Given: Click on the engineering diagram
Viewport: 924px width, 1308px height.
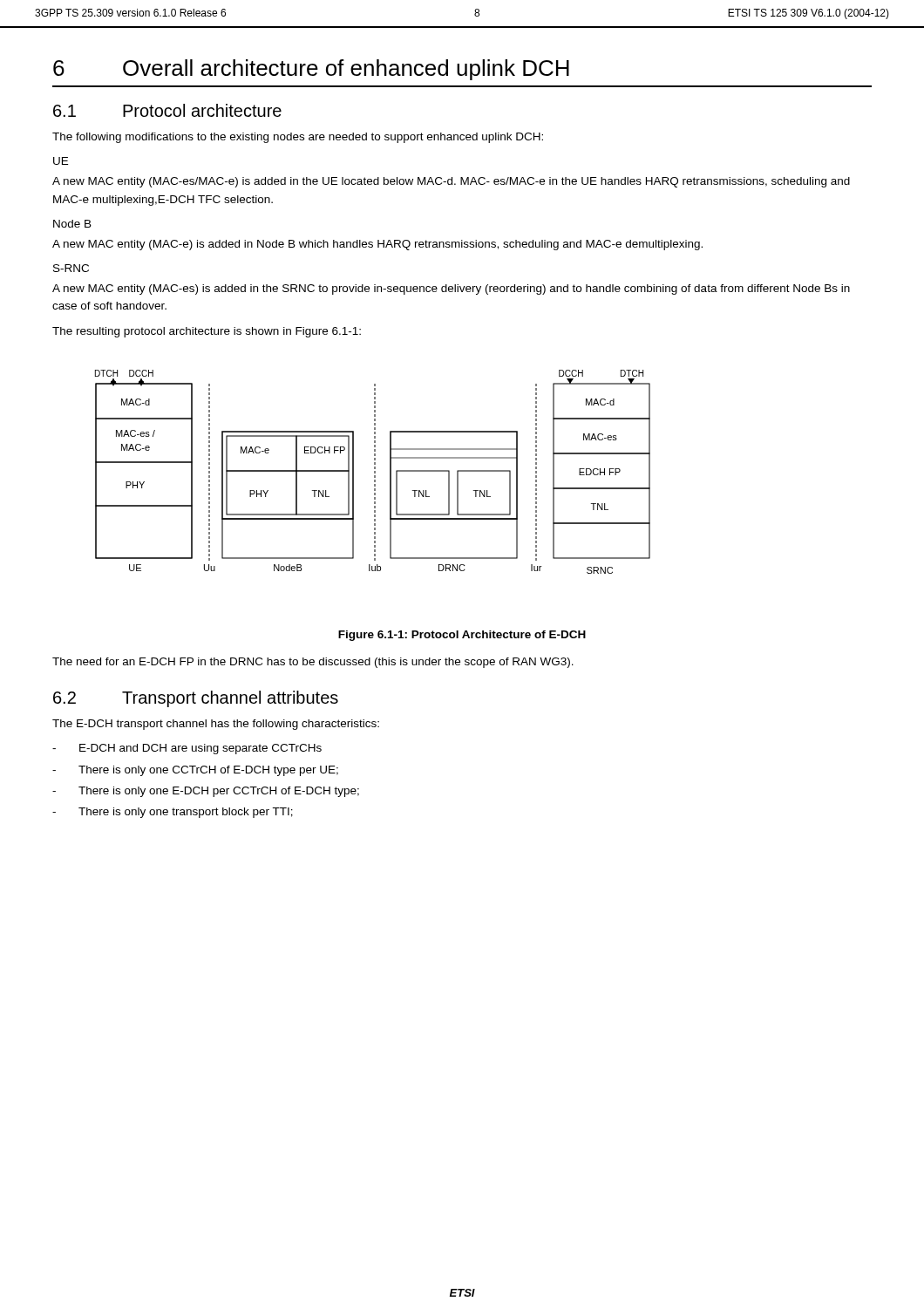Looking at the screenshot, I should click(462, 488).
